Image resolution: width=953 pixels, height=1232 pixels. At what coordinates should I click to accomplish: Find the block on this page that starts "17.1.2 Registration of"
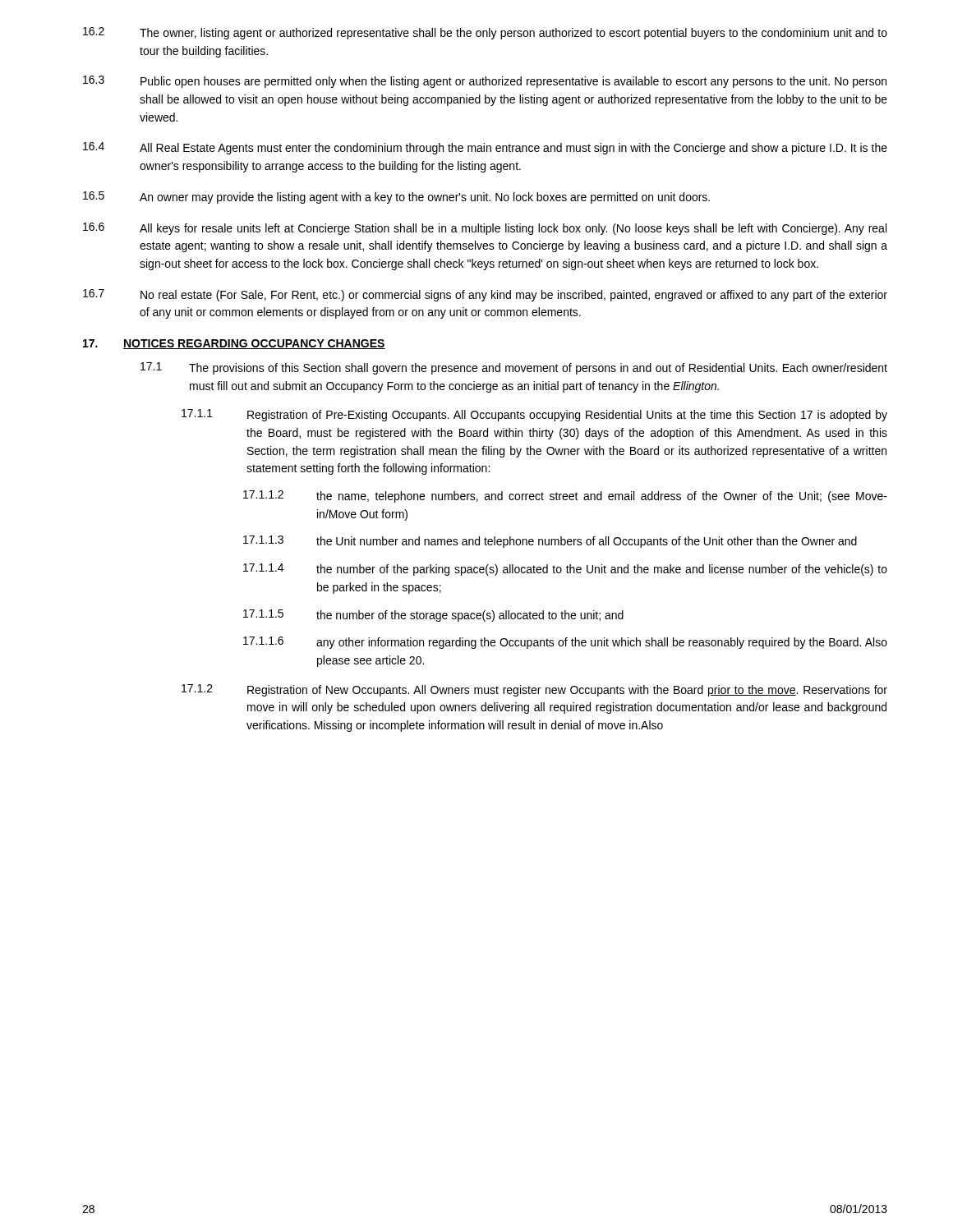(534, 708)
